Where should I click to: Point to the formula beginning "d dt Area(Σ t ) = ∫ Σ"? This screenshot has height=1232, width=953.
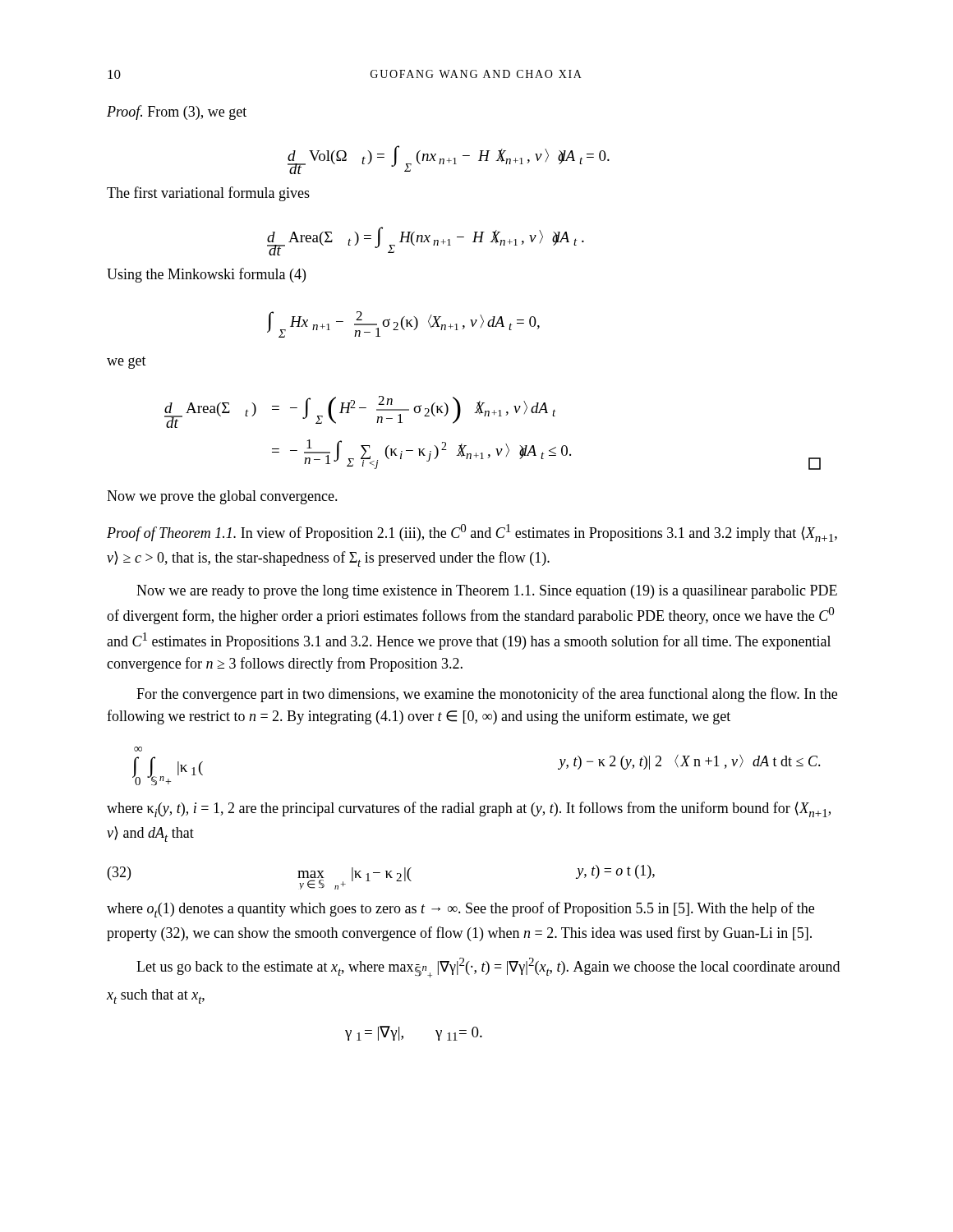(476, 234)
